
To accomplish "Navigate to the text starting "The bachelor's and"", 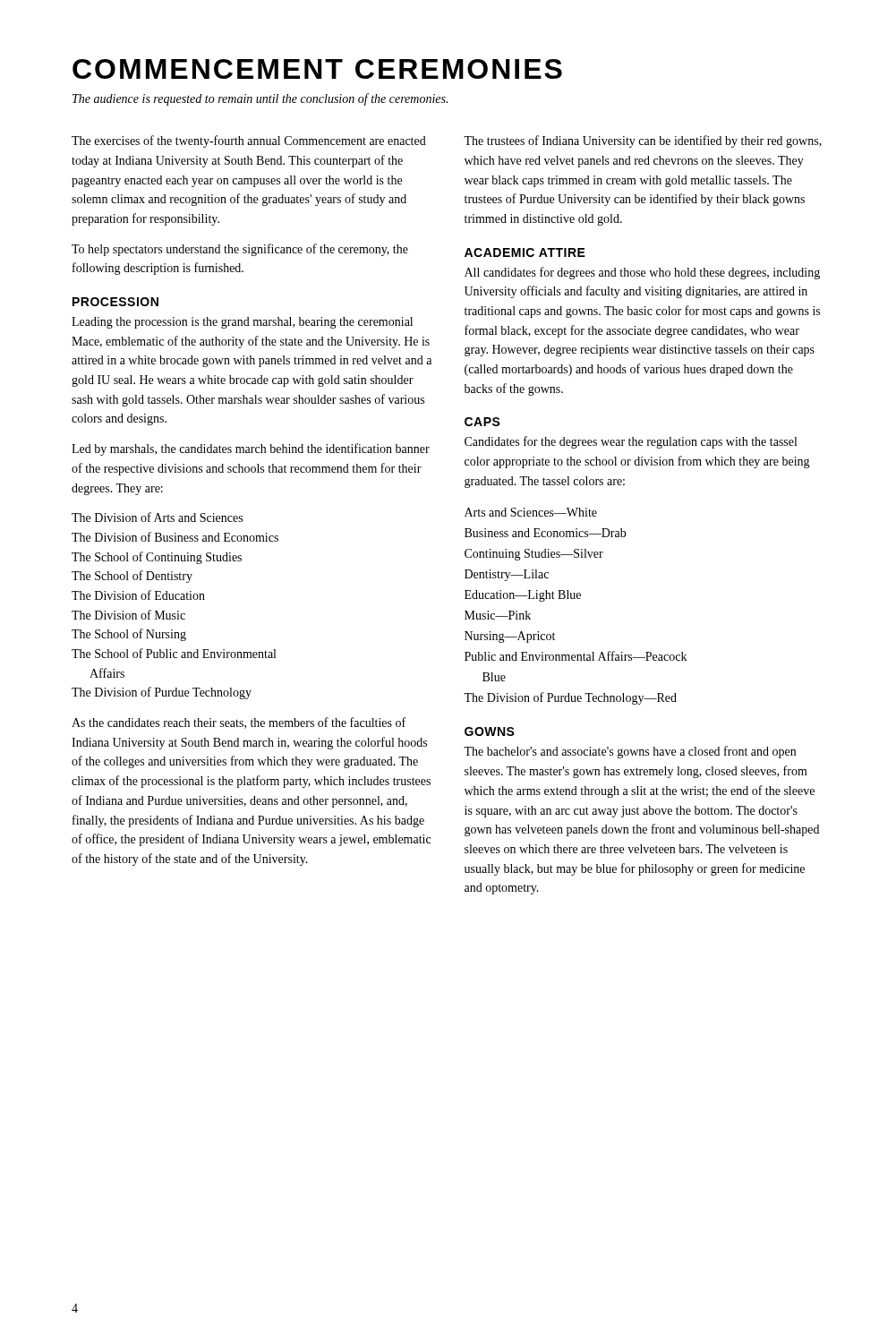I will (642, 820).
